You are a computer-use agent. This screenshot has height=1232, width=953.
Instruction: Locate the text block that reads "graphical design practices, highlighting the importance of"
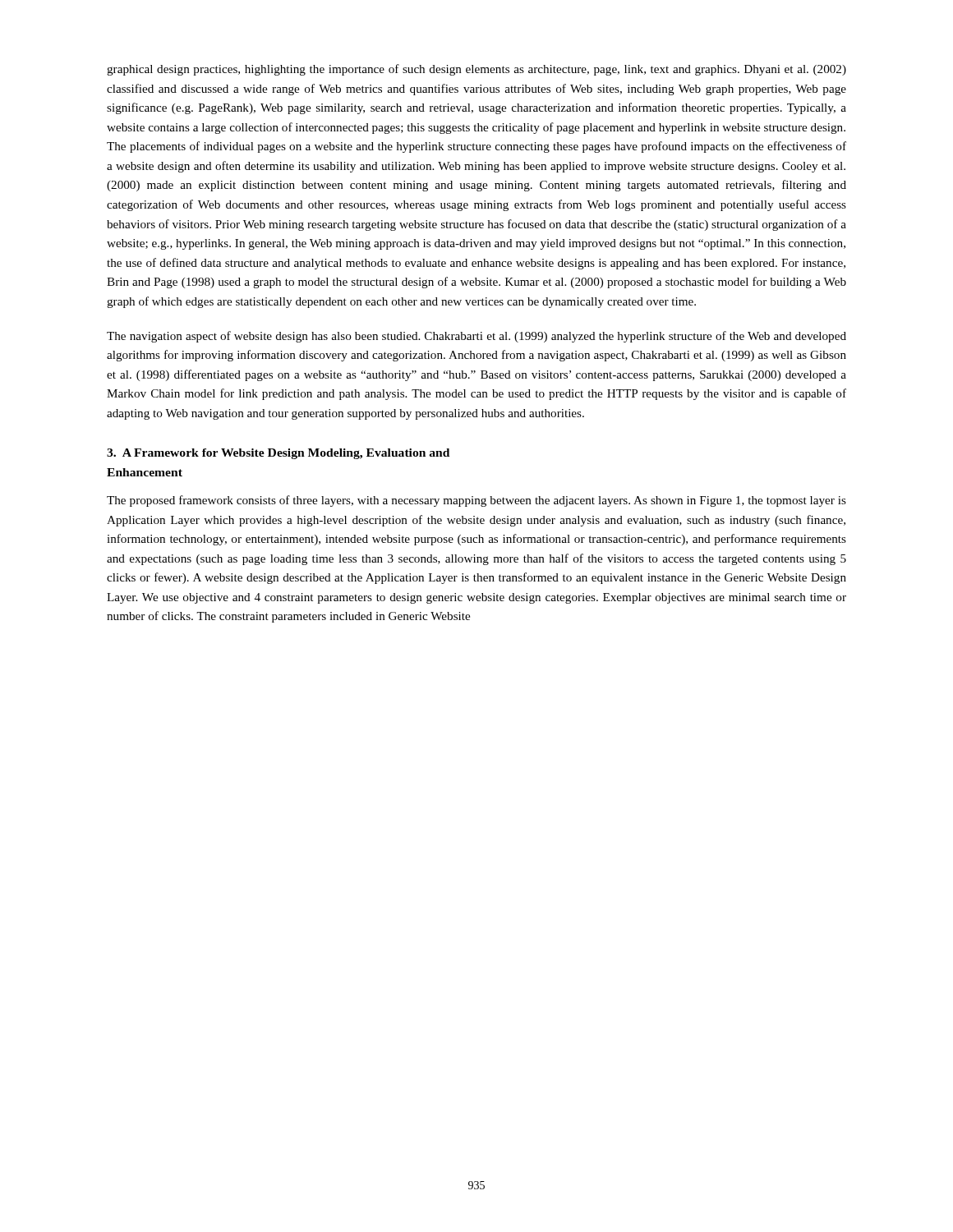click(x=476, y=185)
